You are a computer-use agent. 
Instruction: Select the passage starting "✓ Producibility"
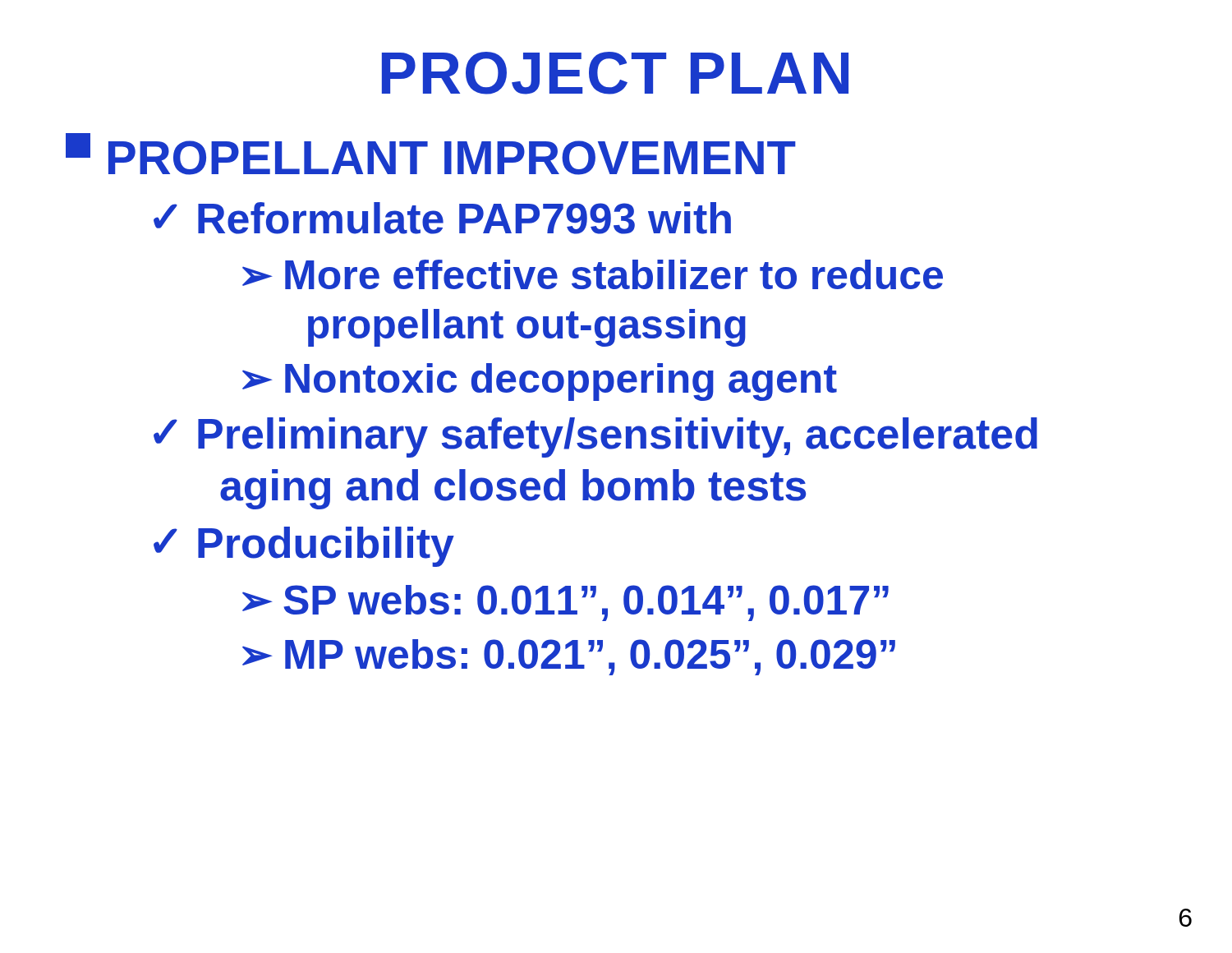[301, 543]
